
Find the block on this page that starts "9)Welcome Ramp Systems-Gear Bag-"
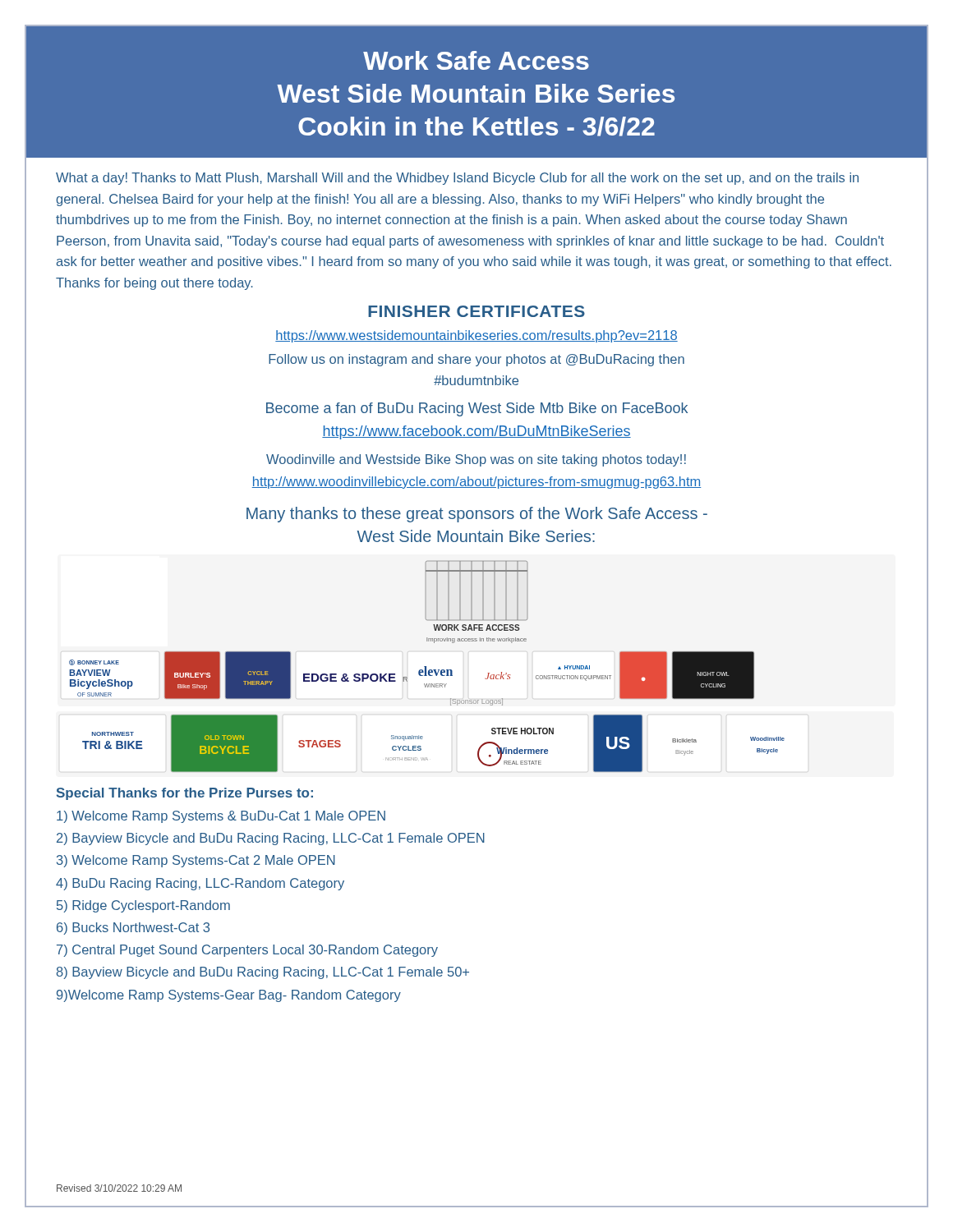tap(228, 994)
